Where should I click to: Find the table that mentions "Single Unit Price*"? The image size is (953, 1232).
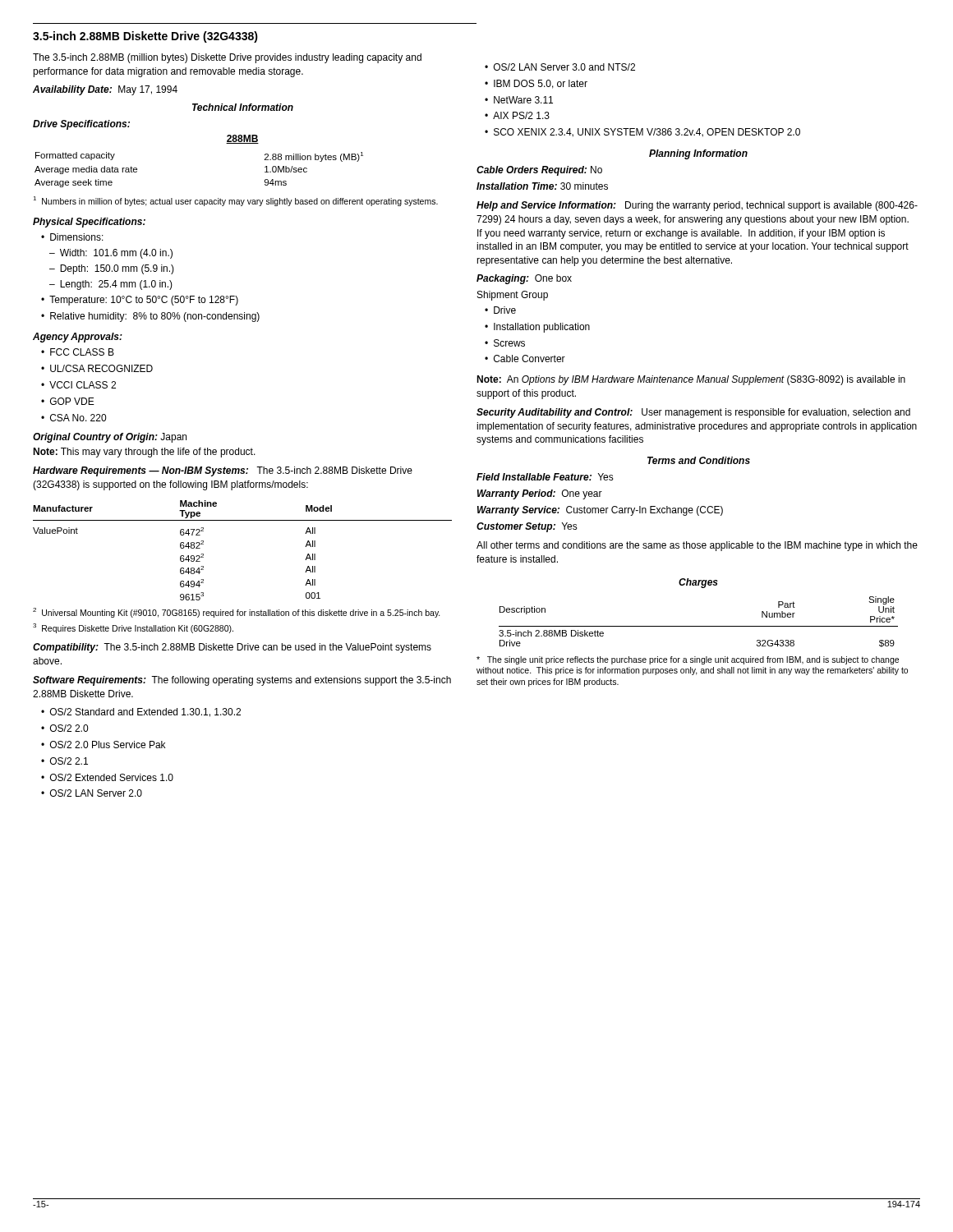(698, 621)
